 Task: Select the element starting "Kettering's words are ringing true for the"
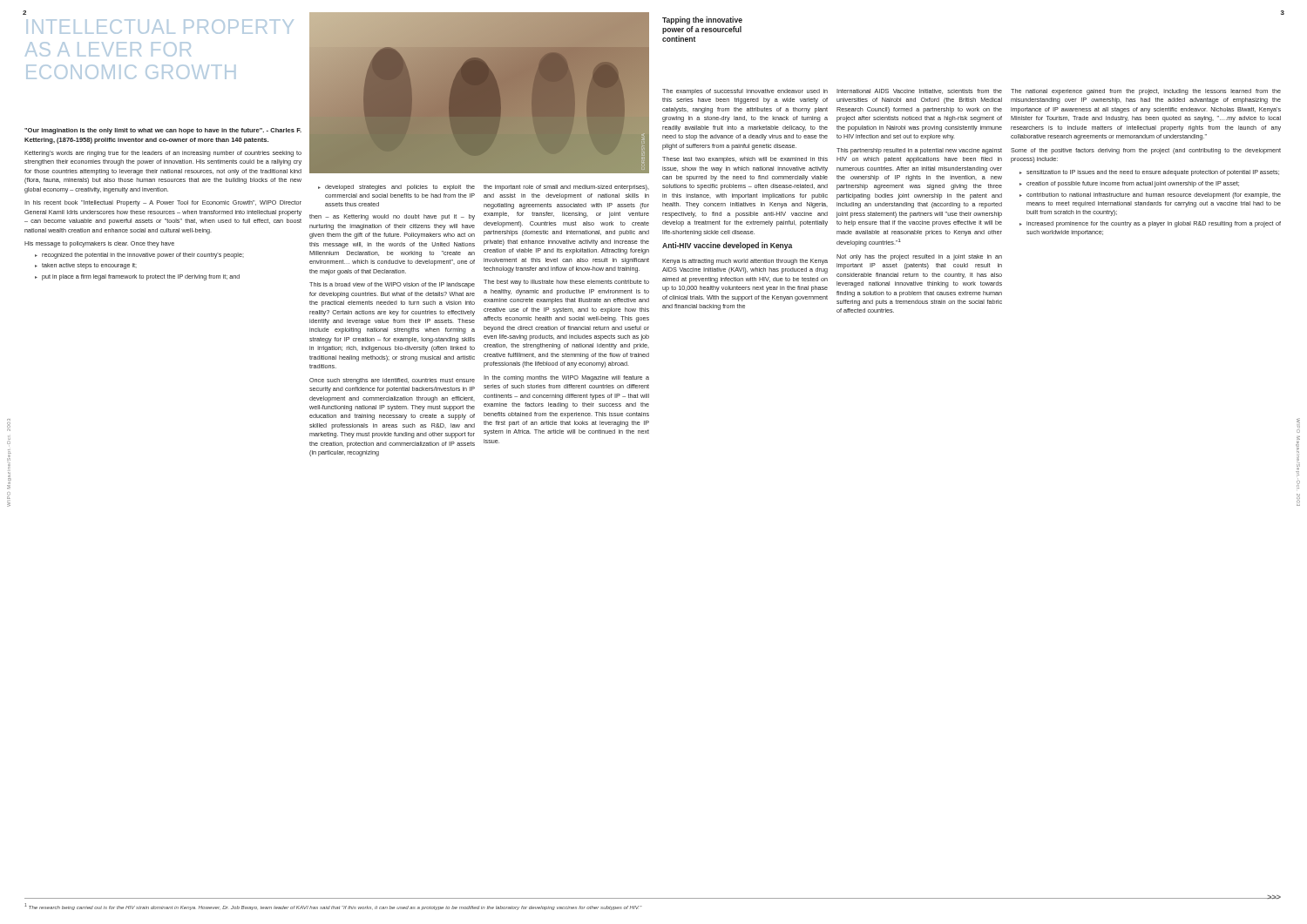point(163,172)
